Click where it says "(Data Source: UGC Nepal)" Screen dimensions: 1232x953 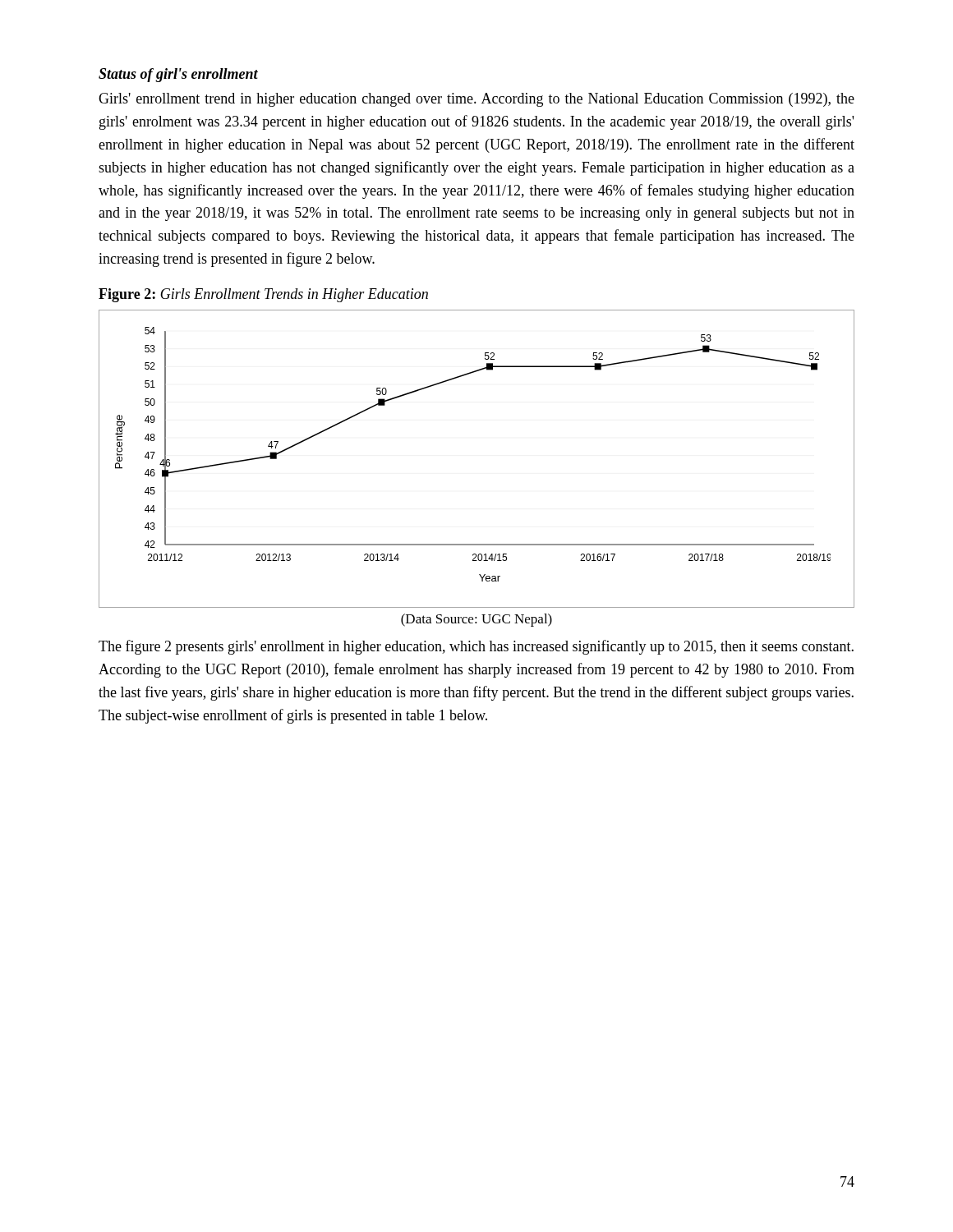(x=476, y=619)
